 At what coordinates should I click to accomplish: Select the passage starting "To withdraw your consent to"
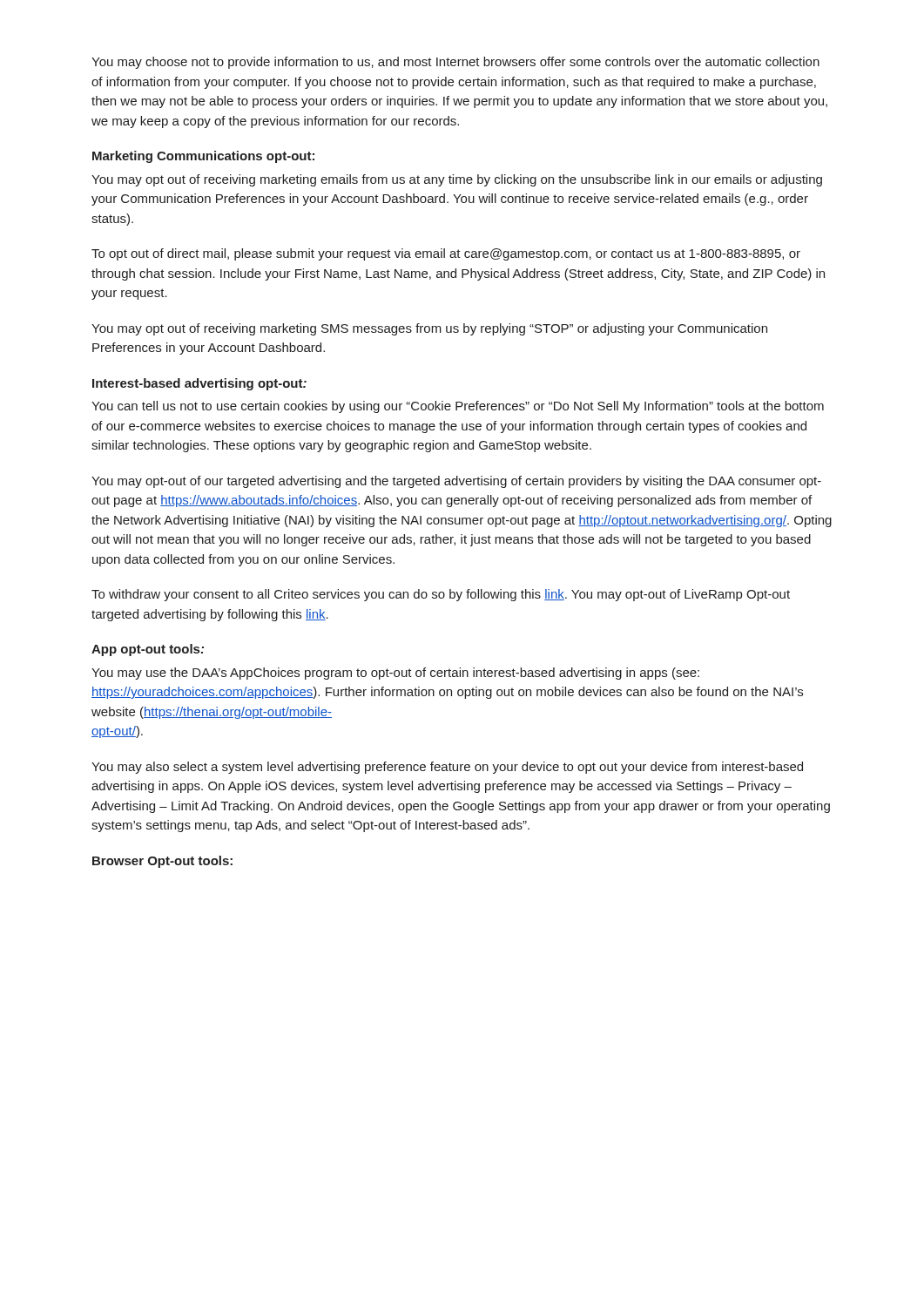[441, 604]
